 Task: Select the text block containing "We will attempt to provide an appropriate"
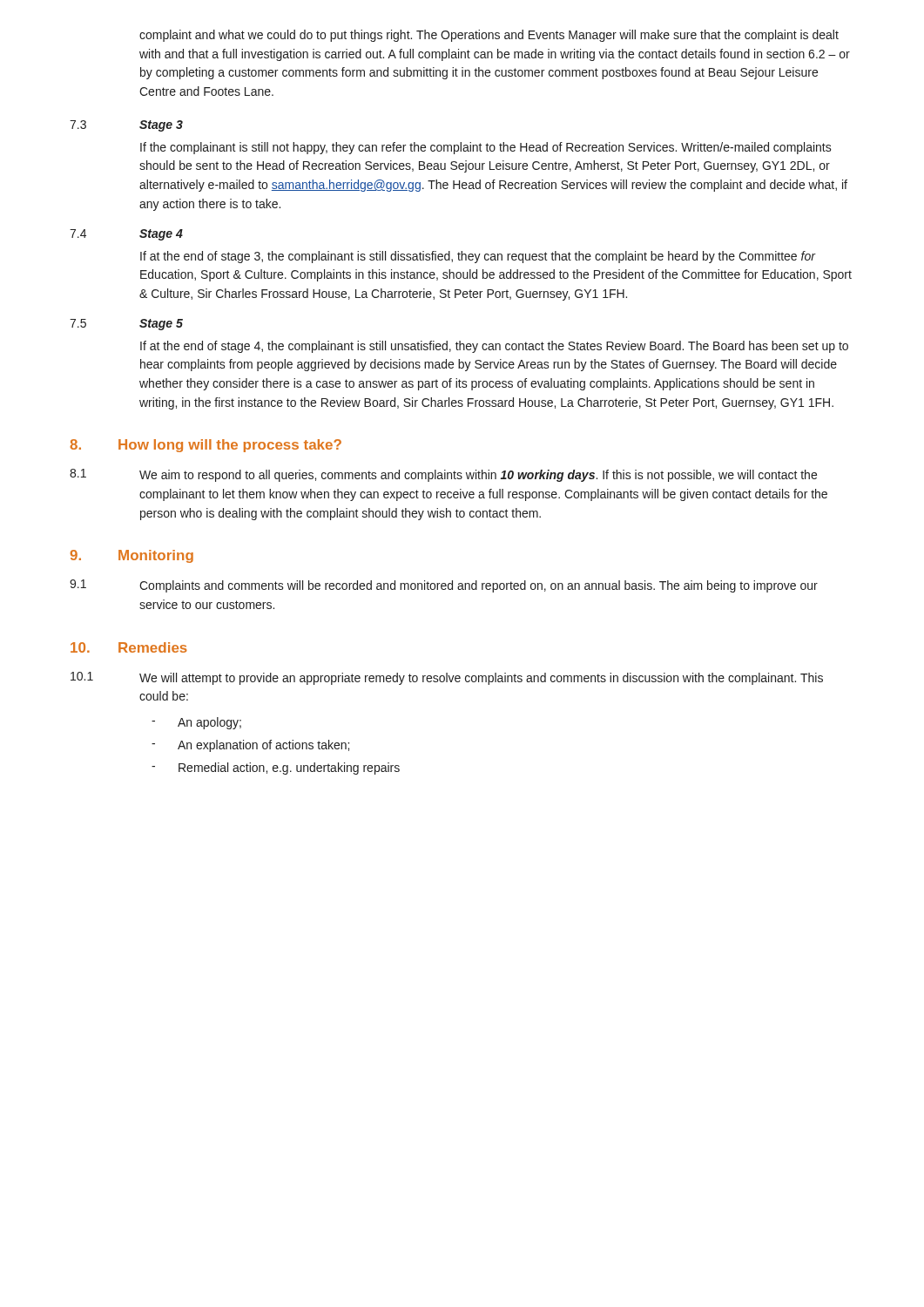[481, 687]
